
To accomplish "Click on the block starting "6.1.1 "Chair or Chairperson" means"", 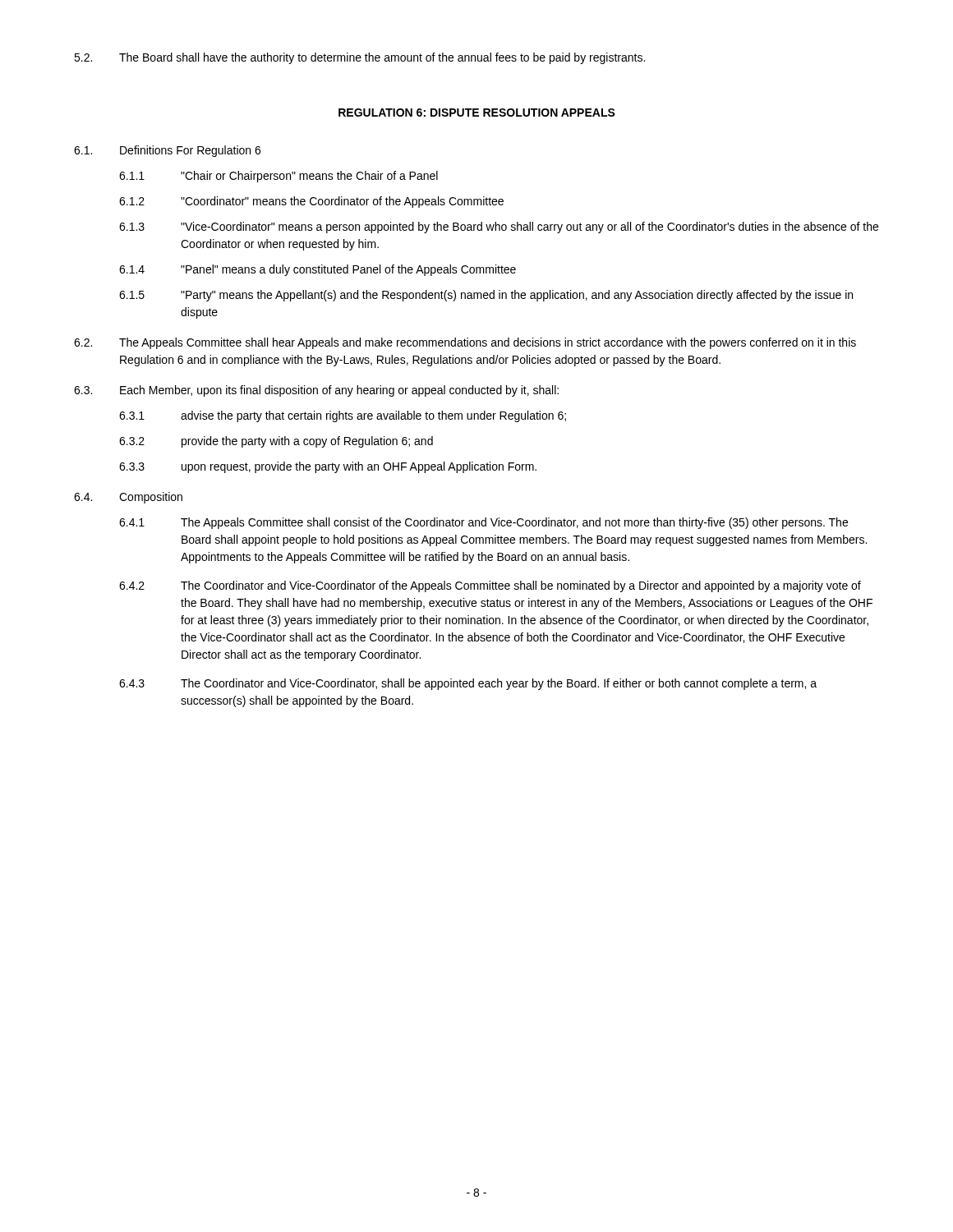I will [x=279, y=177].
